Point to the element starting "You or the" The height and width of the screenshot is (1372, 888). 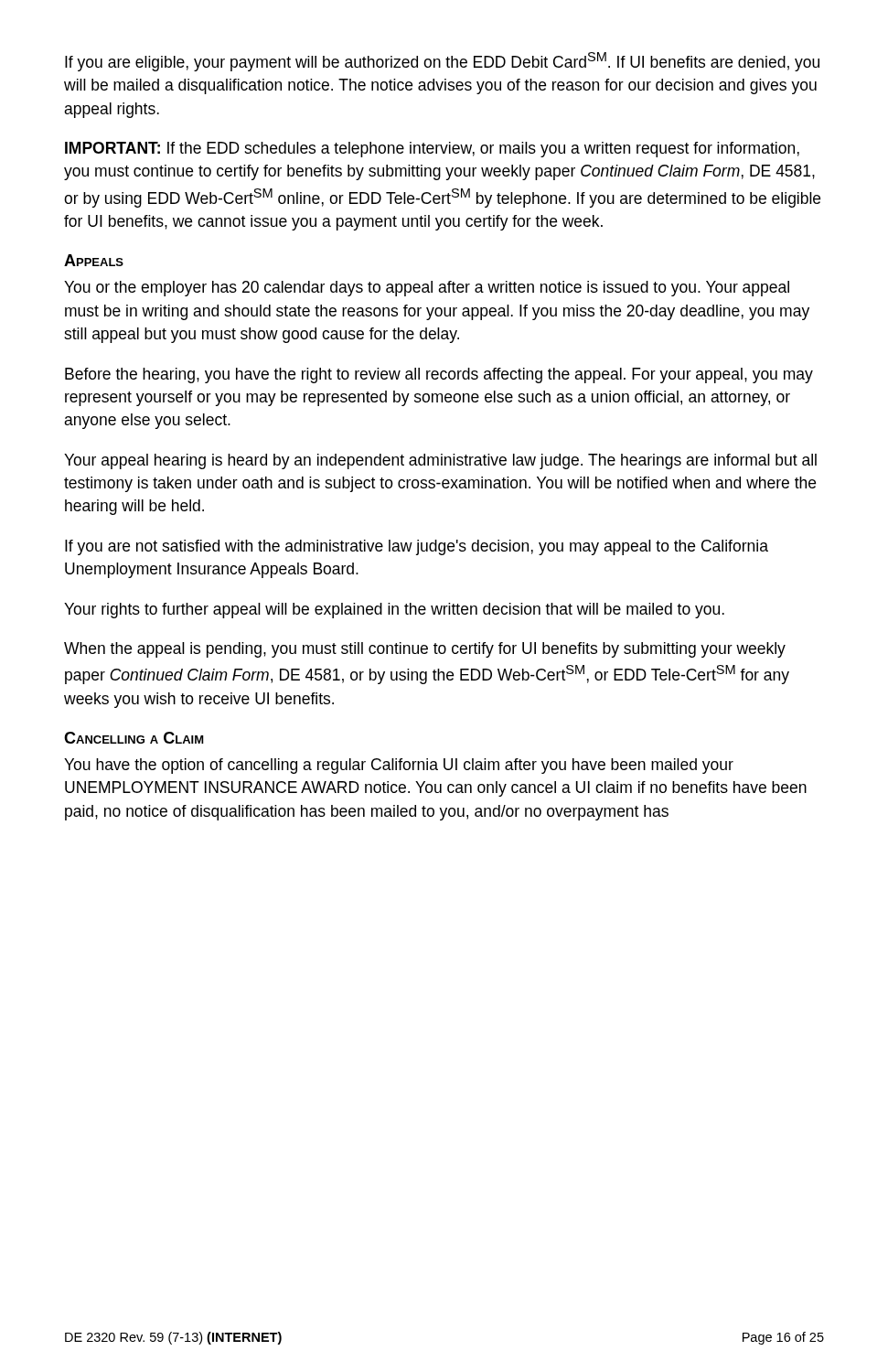pyautogui.click(x=444, y=311)
